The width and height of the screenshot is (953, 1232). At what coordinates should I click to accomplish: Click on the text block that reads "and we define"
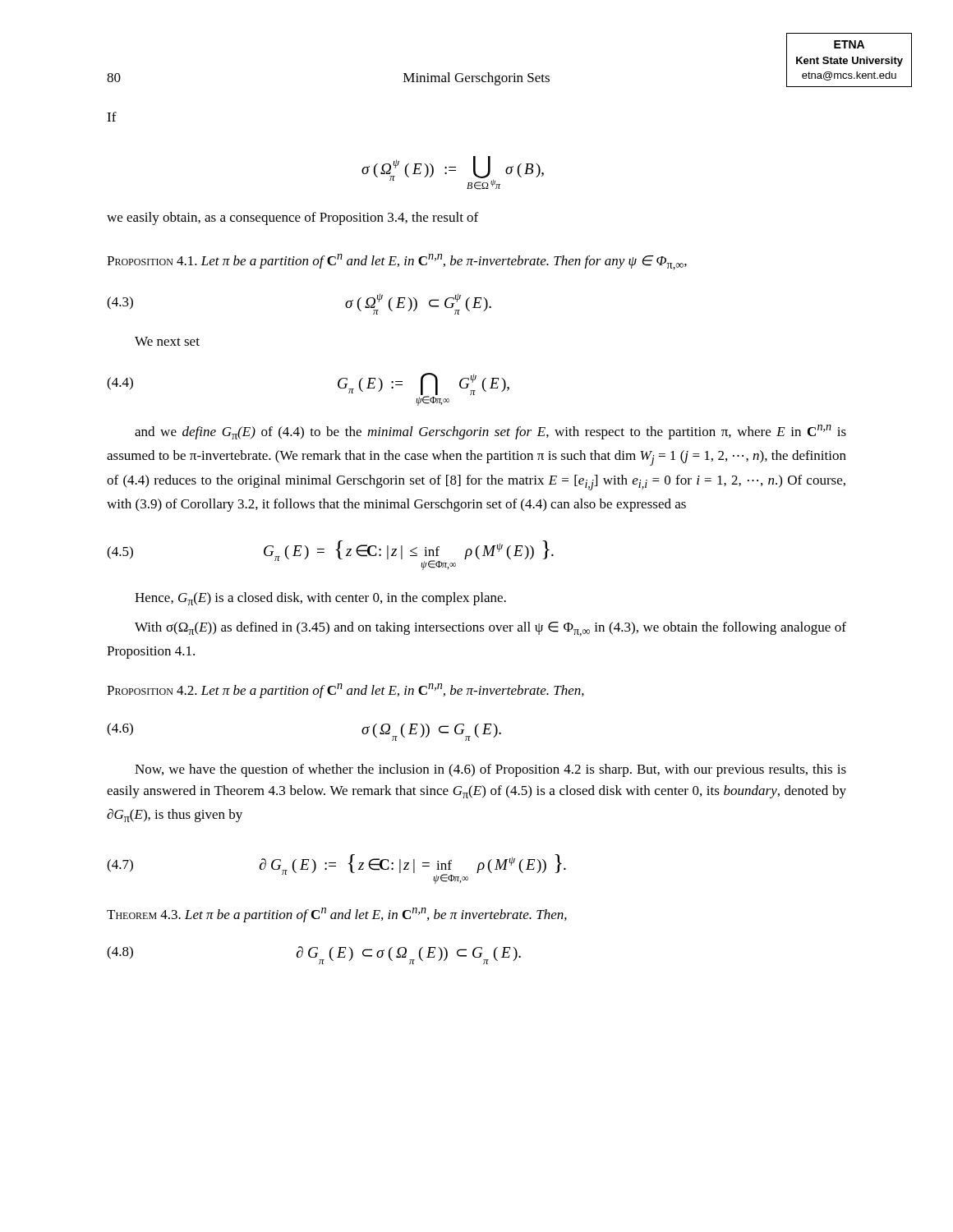tap(476, 466)
